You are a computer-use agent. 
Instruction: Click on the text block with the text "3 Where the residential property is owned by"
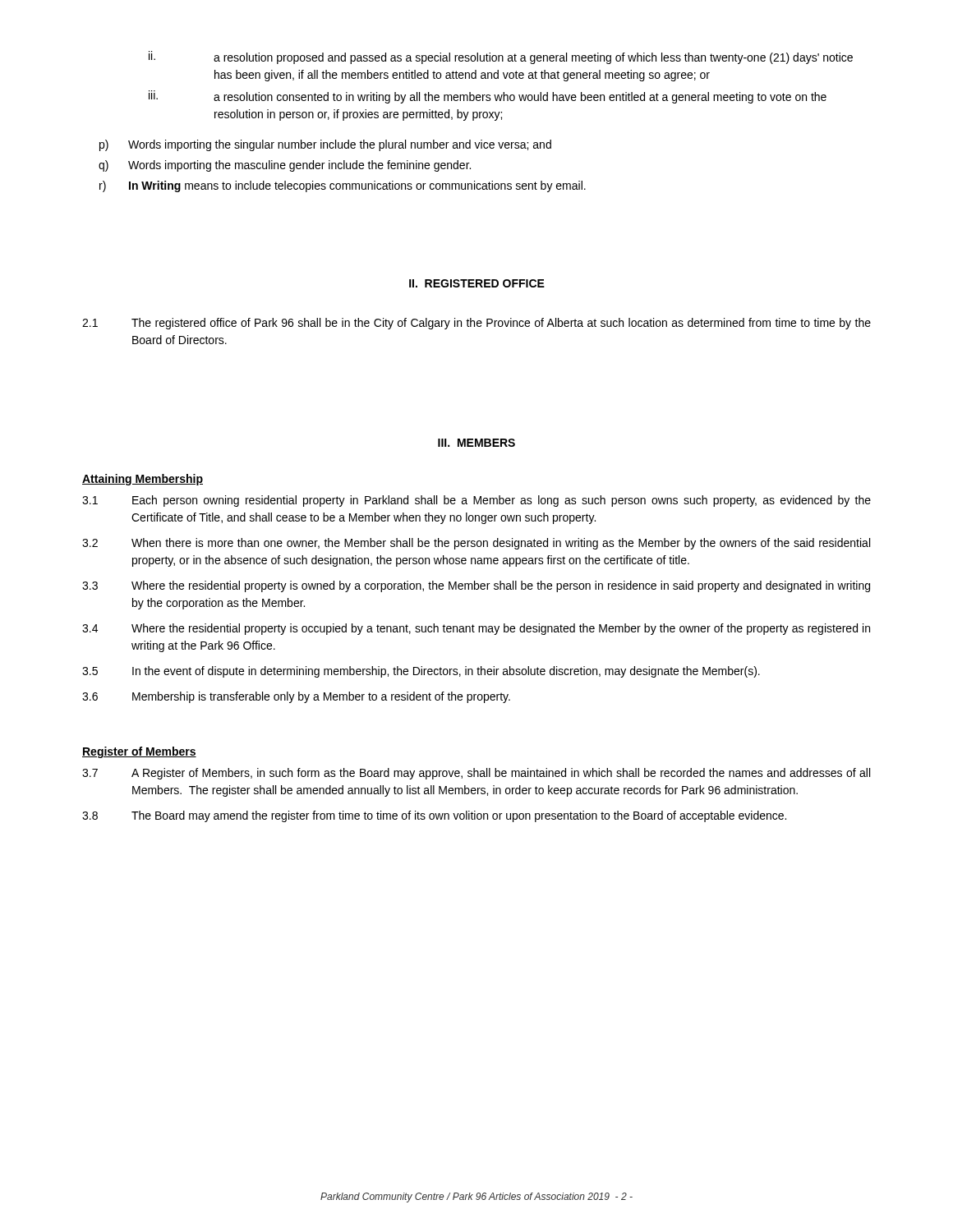point(476,595)
